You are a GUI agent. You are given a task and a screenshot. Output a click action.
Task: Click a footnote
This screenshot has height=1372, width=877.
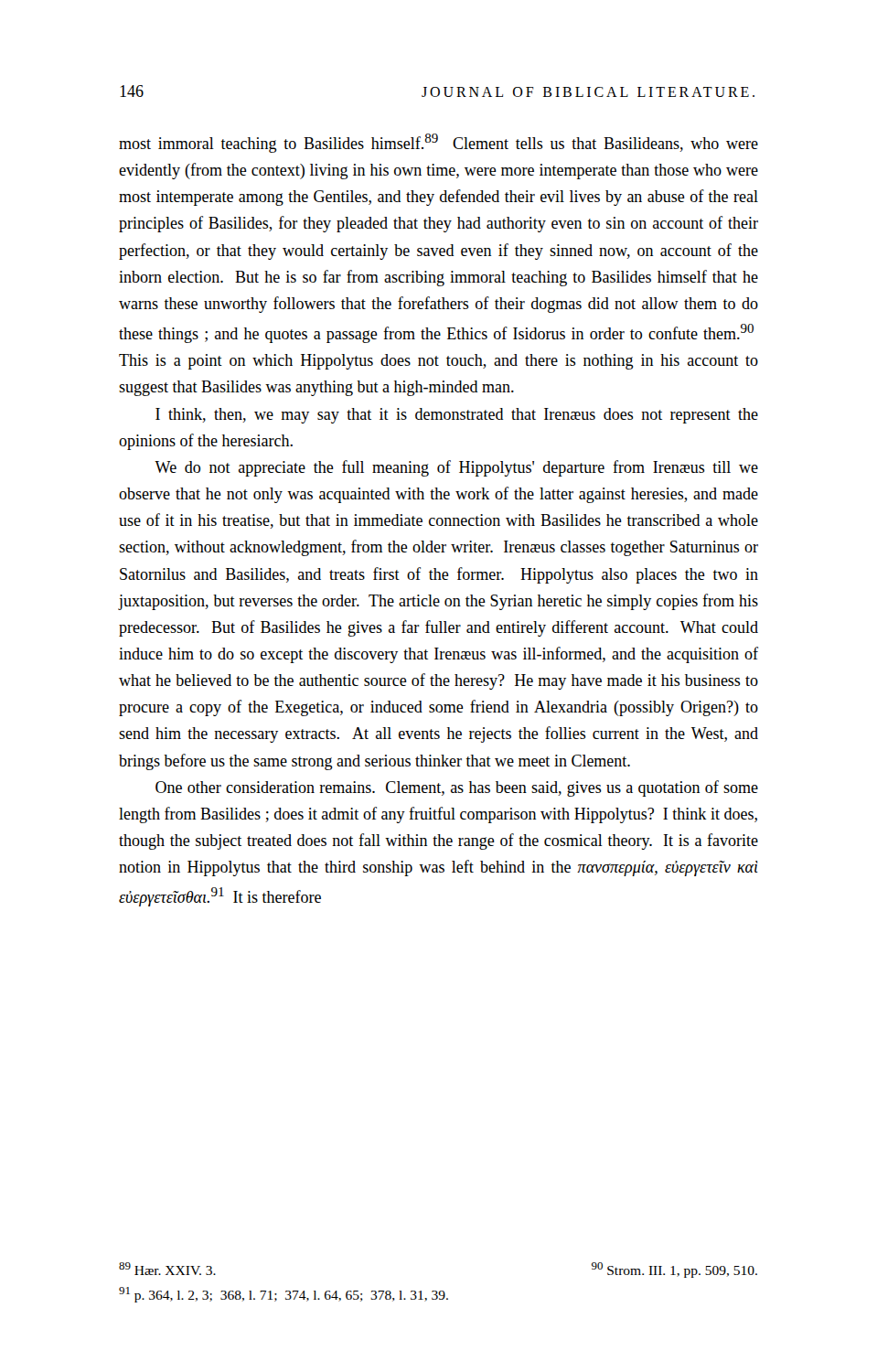tap(438, 1281)
